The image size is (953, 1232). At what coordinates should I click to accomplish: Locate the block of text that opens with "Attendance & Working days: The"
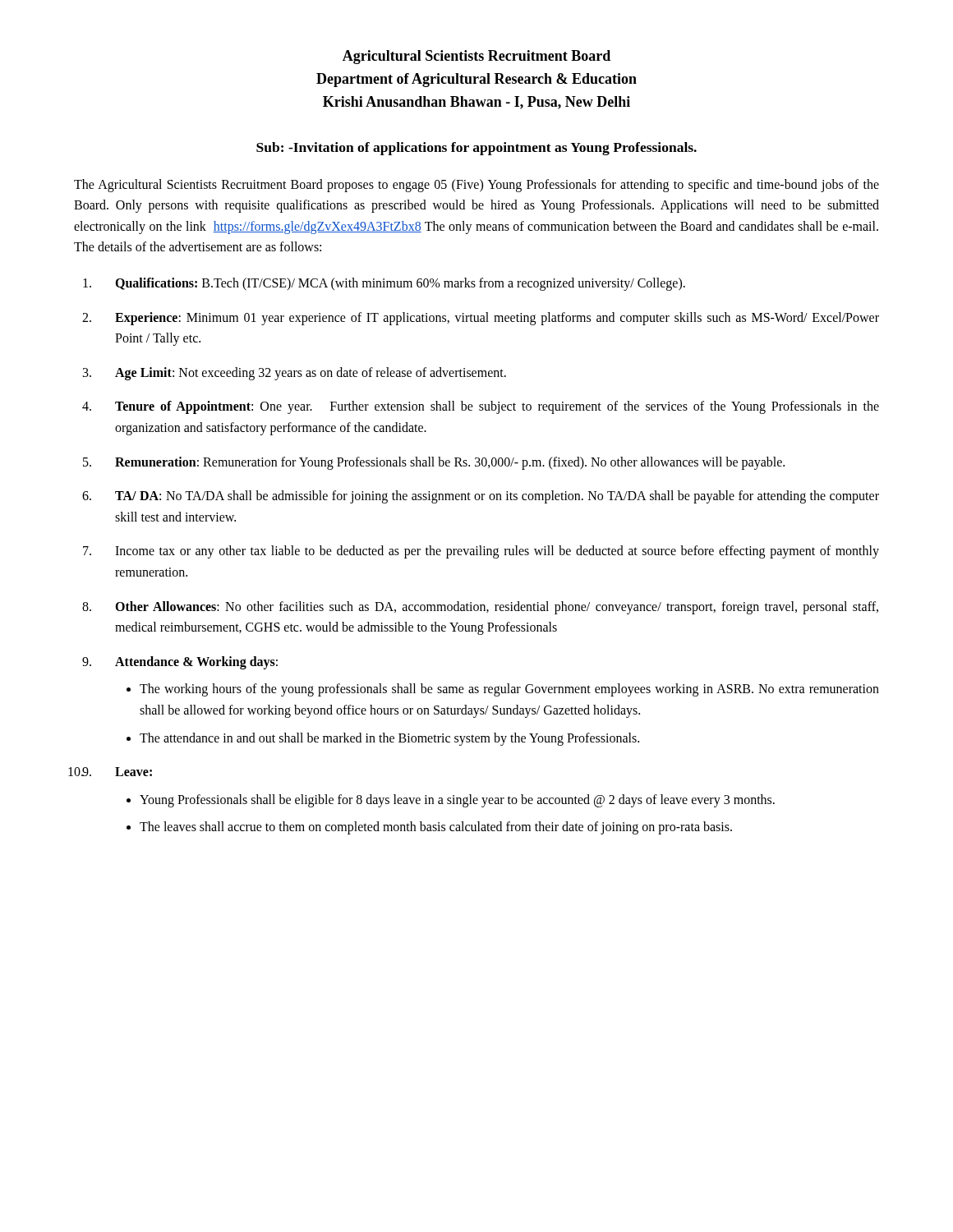(497, 701)
